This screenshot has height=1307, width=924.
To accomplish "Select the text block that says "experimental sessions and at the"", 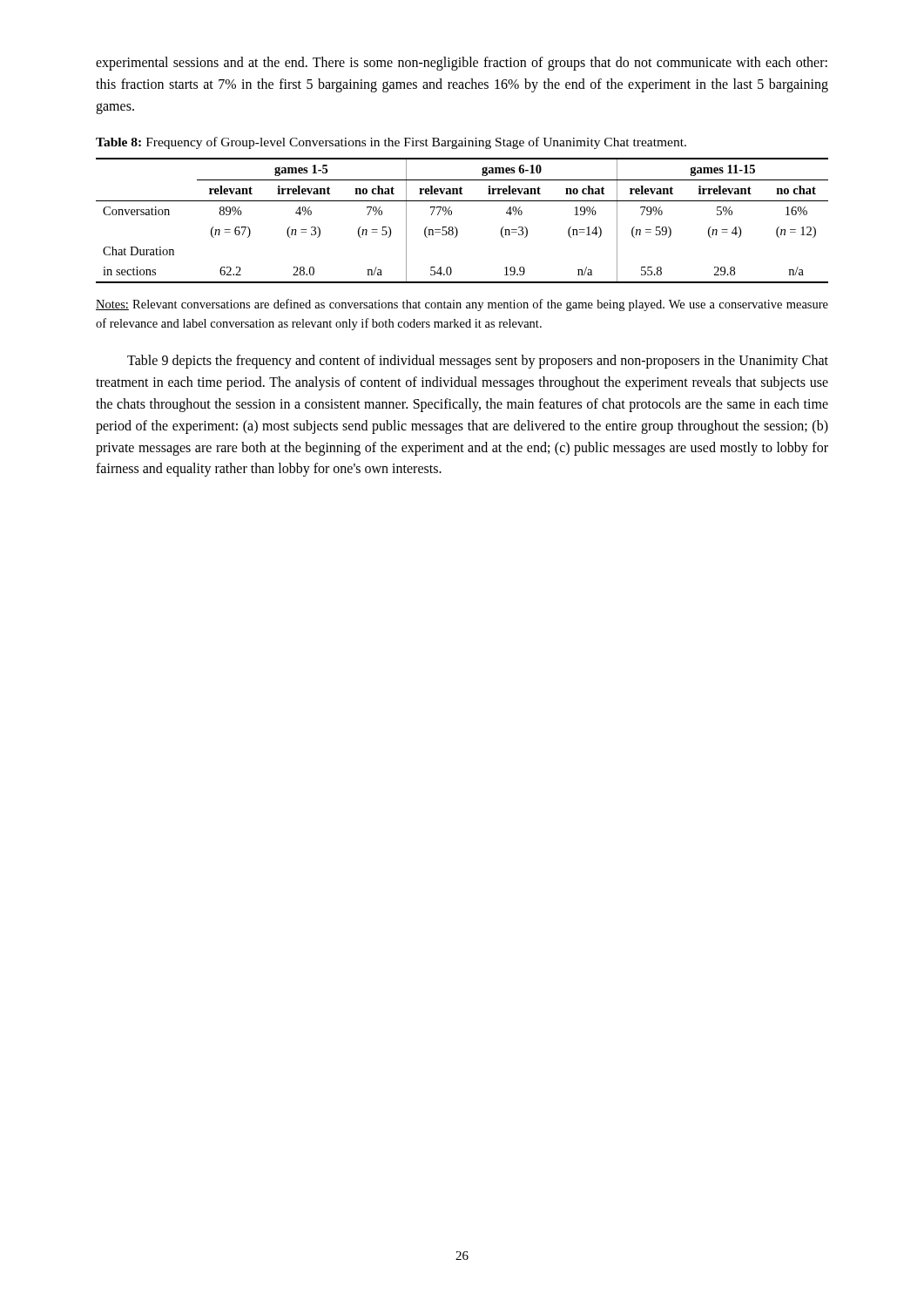I will pyautogui.click(x=462, y=84).
